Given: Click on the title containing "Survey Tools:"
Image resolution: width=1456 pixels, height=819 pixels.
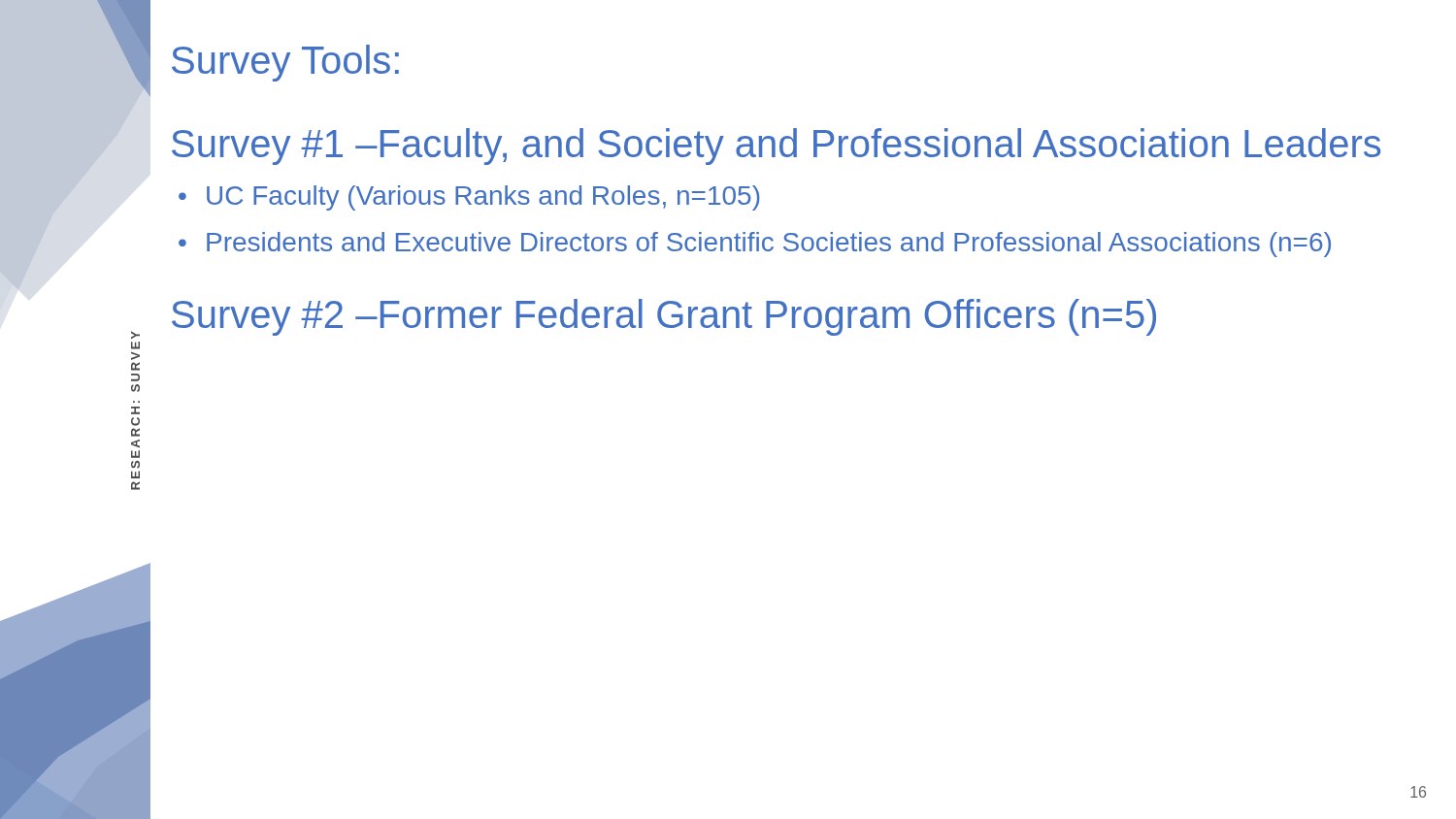Looking at the screenshot, I should pyautogui.click(x=286, y=60).
